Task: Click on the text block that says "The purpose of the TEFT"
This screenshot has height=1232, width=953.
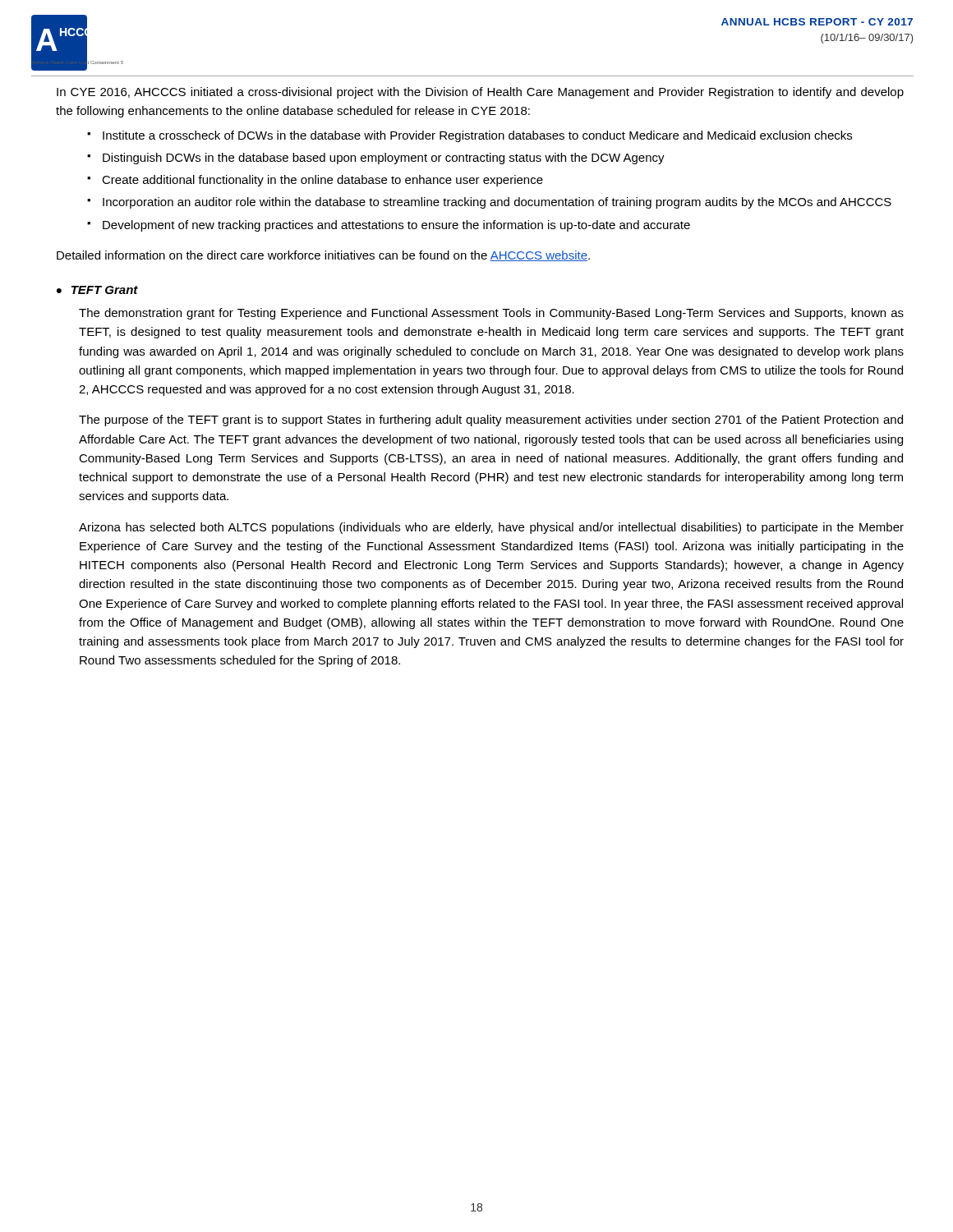Action: point(491,458)
